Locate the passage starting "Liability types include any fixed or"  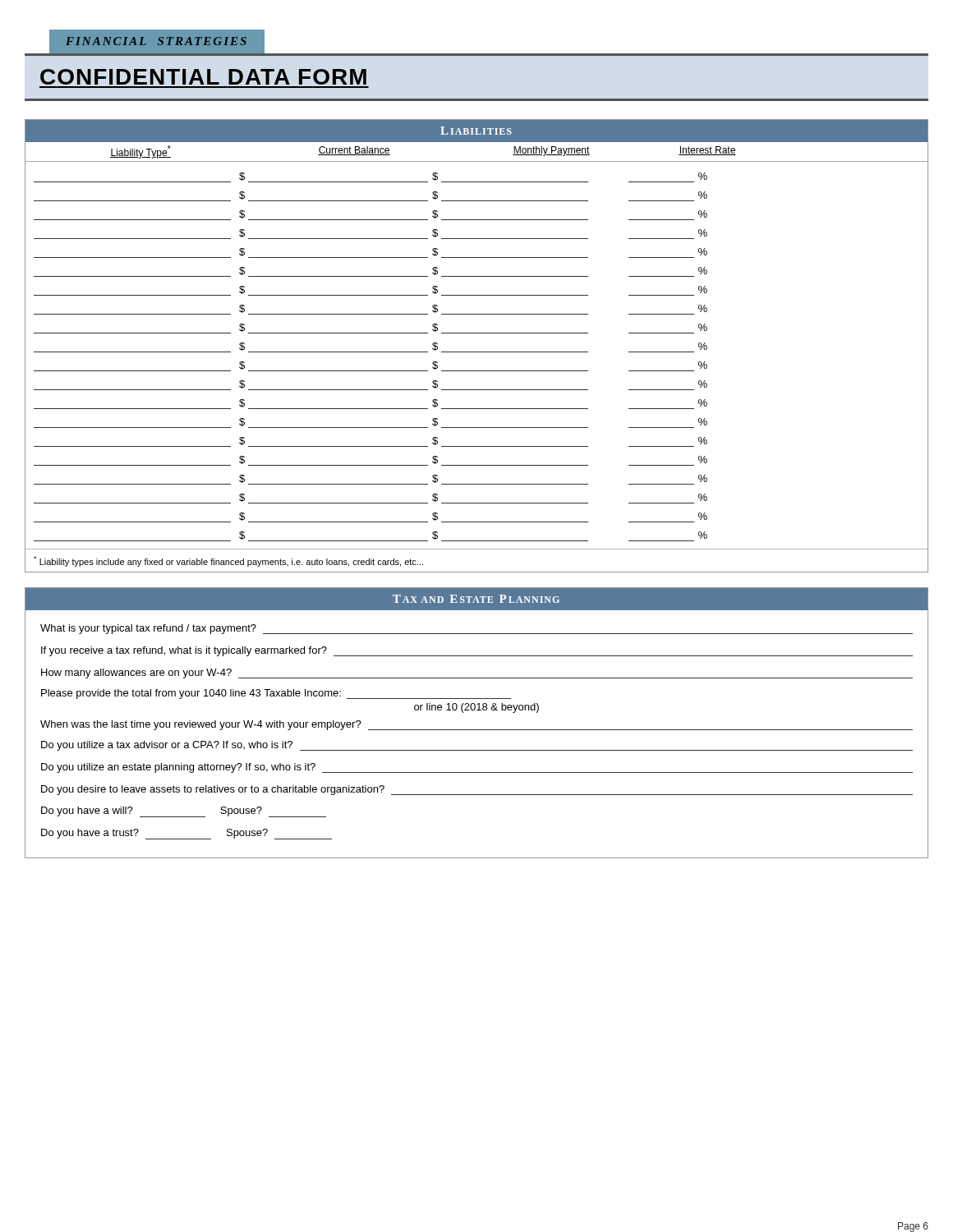click(x=229, y=560)
